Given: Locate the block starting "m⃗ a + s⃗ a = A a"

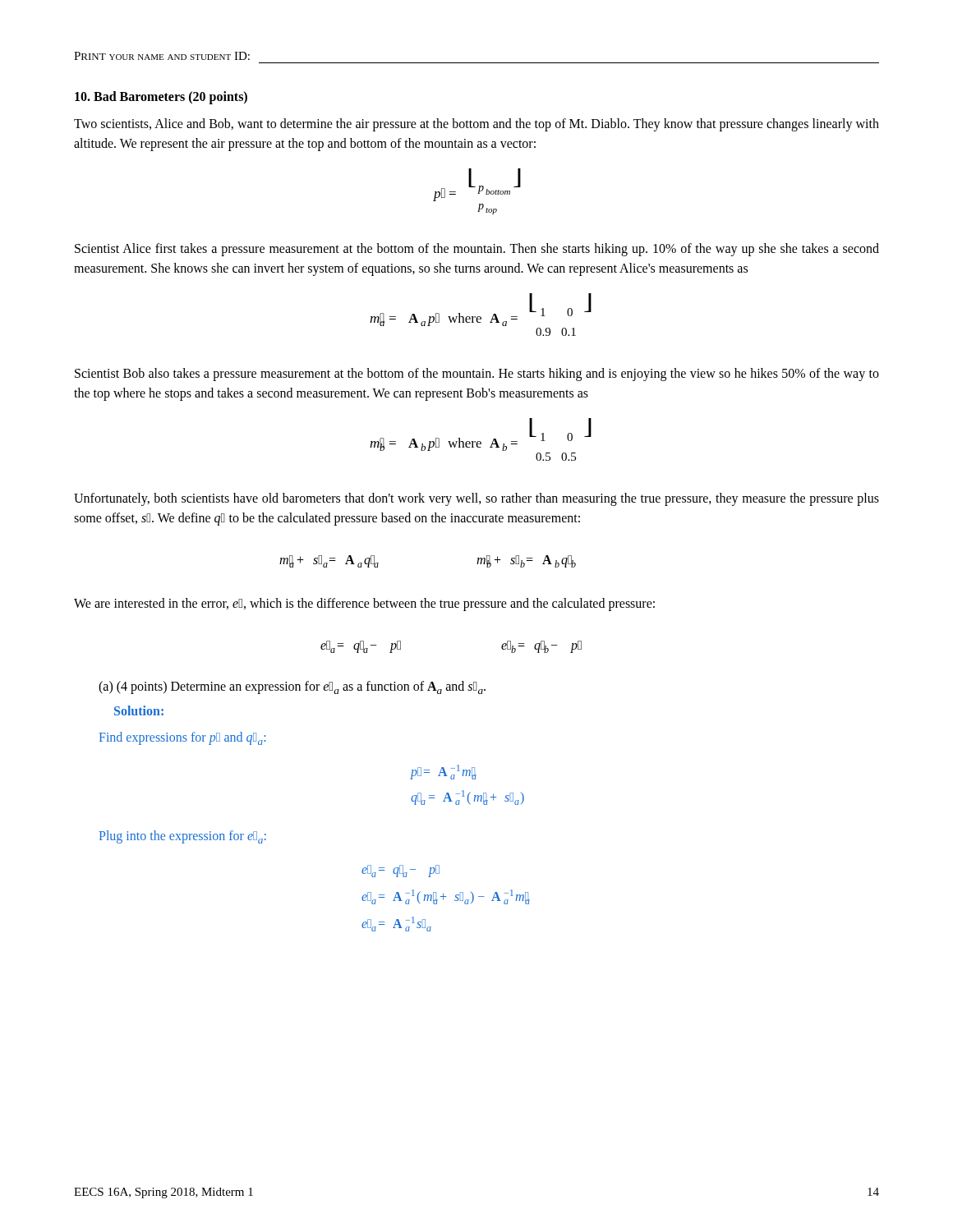Looking at the screenshot, I should point(476,559).
